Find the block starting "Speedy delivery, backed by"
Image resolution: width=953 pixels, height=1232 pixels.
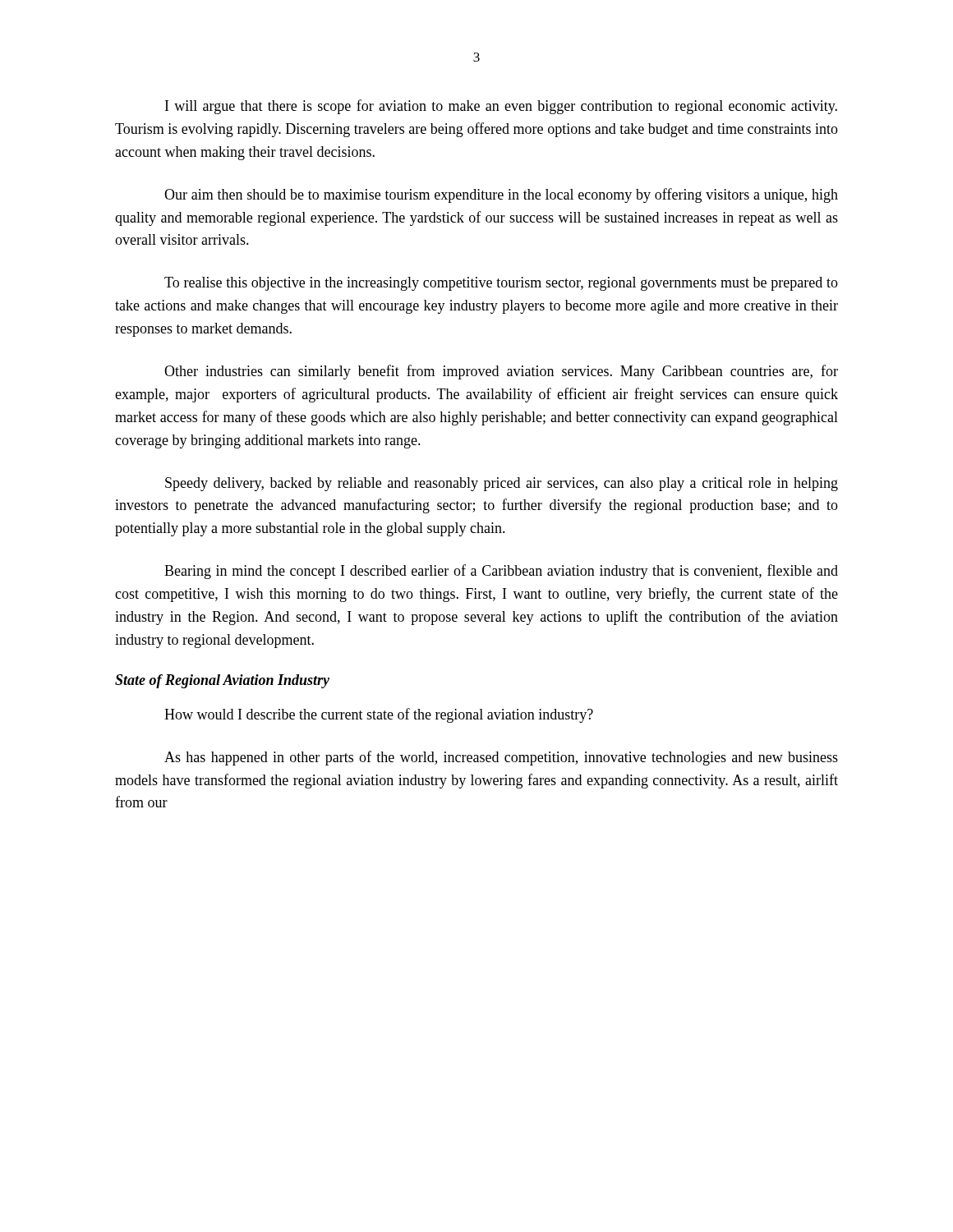[476, 506]
